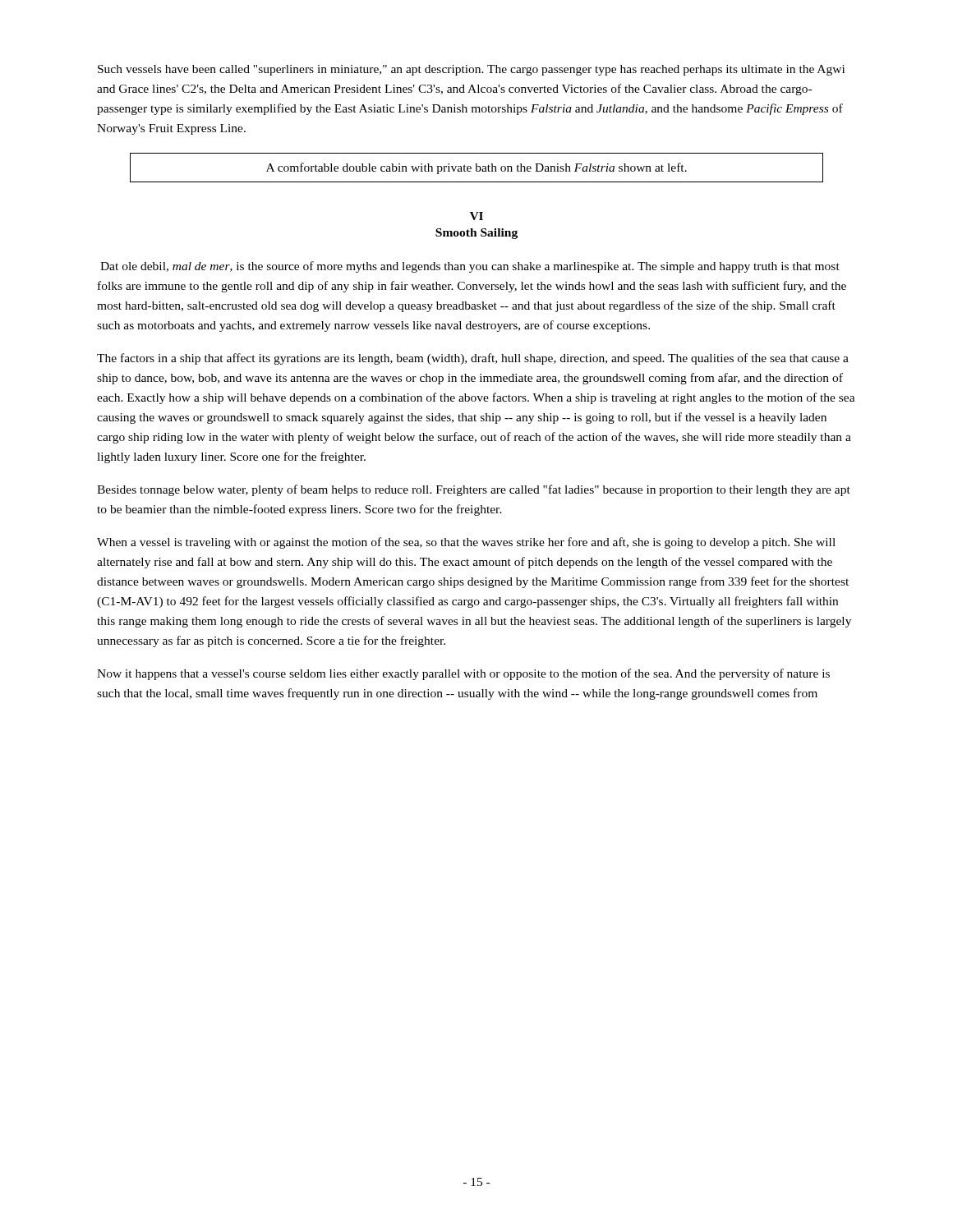Click on the caption with the text "A comfortable double cabin with private"

pos(476,168)
